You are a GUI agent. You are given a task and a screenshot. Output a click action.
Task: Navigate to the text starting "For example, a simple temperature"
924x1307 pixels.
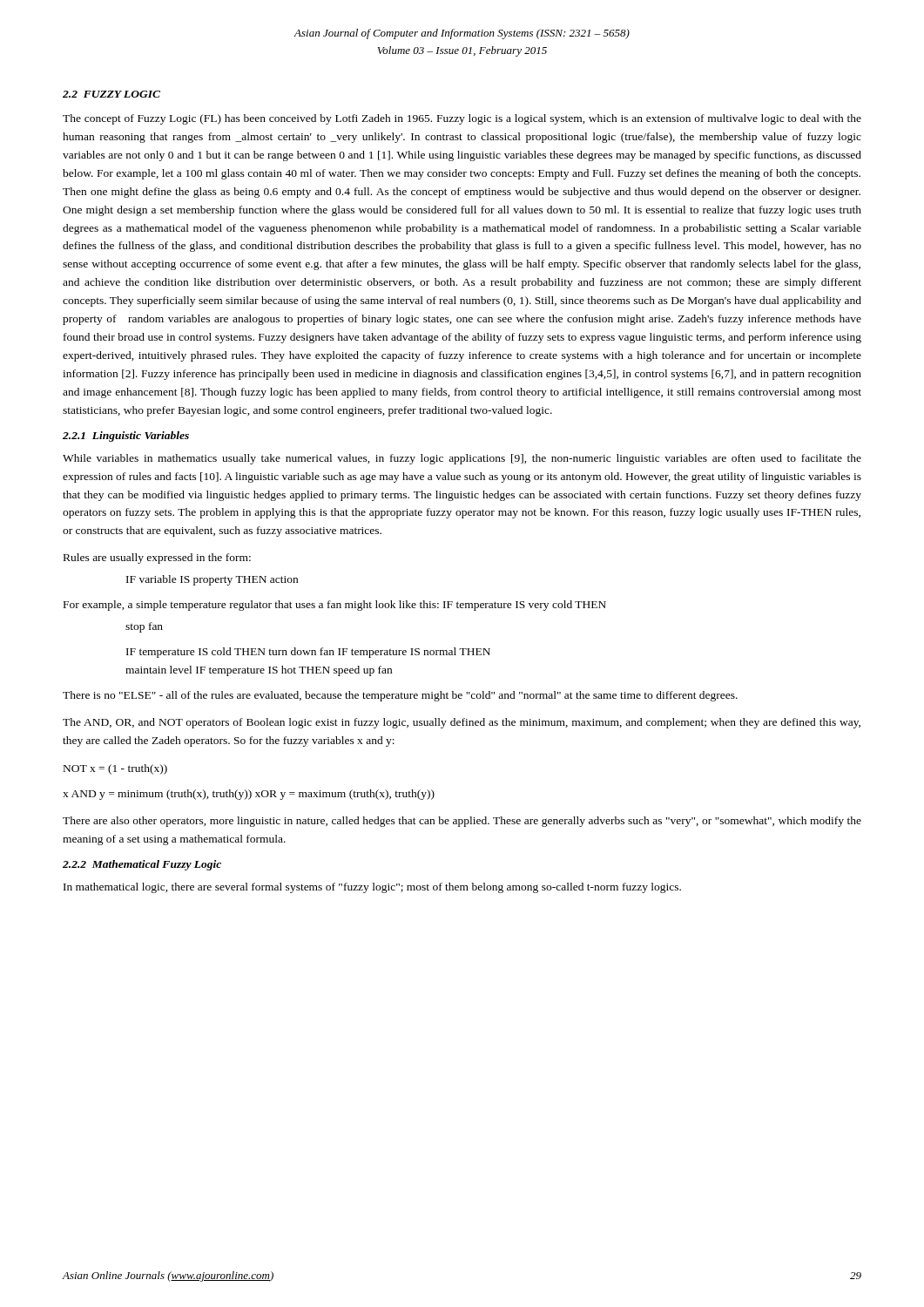pyautogui.click(x=462, y=616)
